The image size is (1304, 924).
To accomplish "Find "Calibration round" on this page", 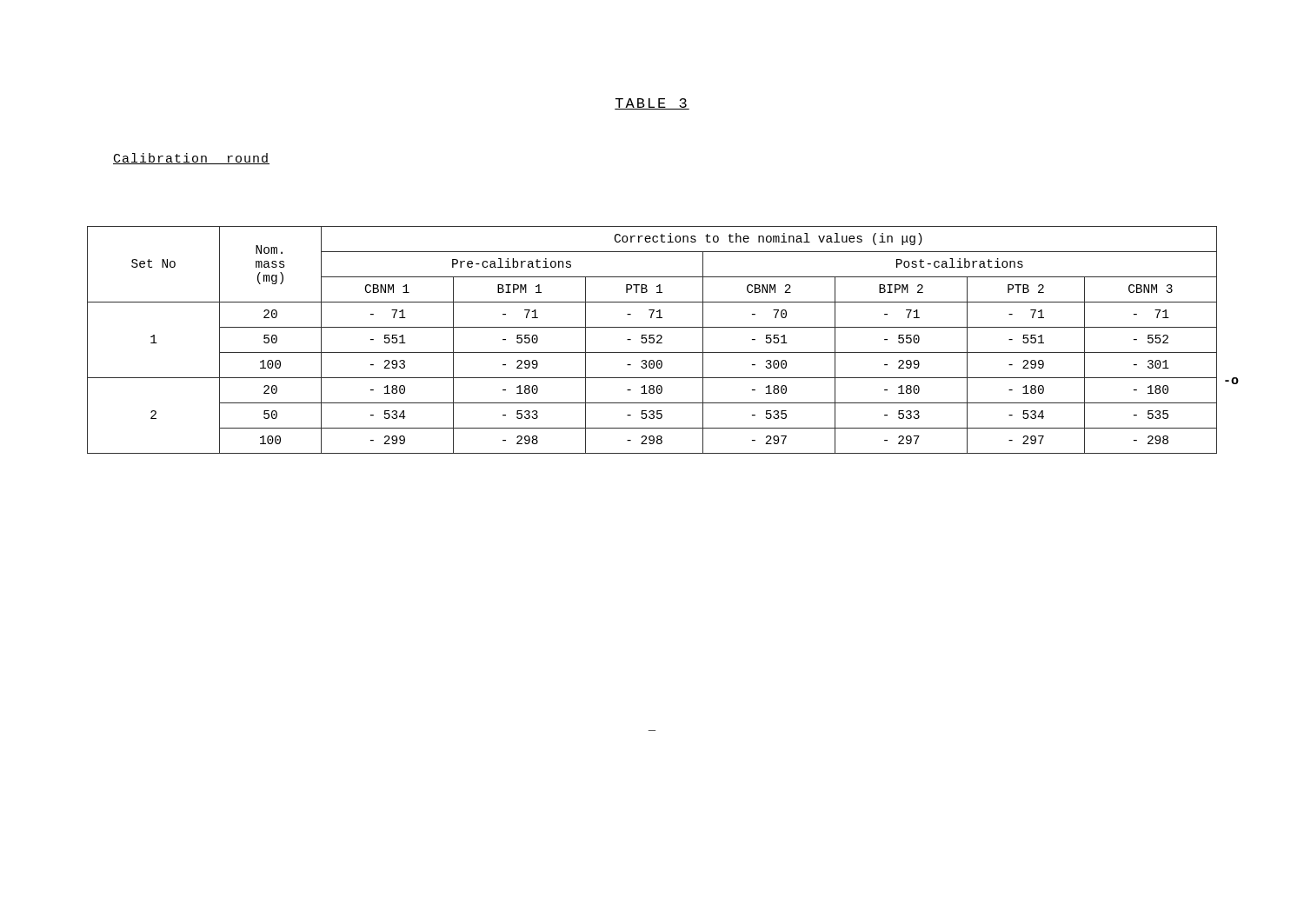I will (x=191, y=159).
